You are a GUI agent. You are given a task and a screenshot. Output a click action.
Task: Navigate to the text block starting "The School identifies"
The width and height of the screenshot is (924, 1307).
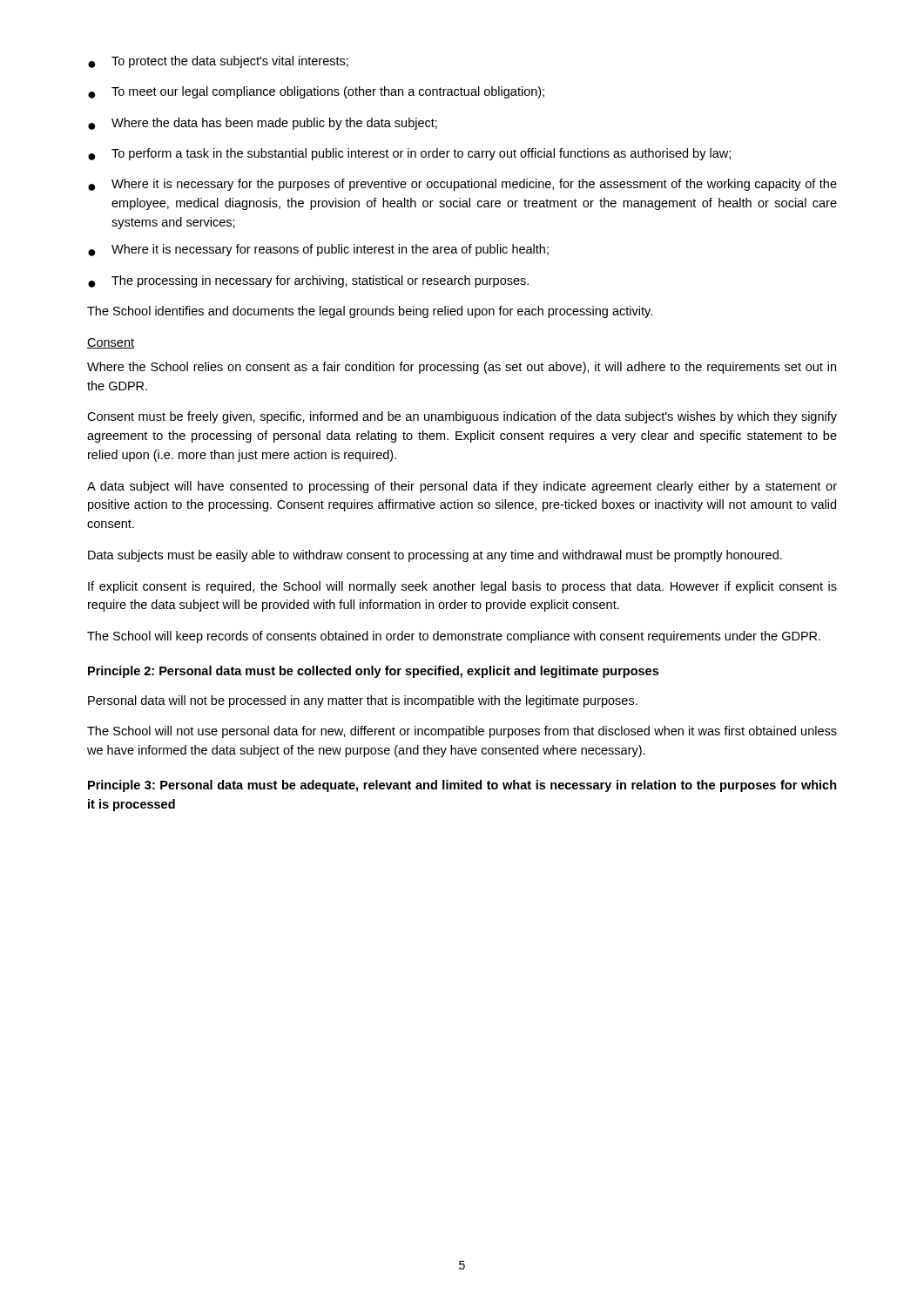[370, 311]
